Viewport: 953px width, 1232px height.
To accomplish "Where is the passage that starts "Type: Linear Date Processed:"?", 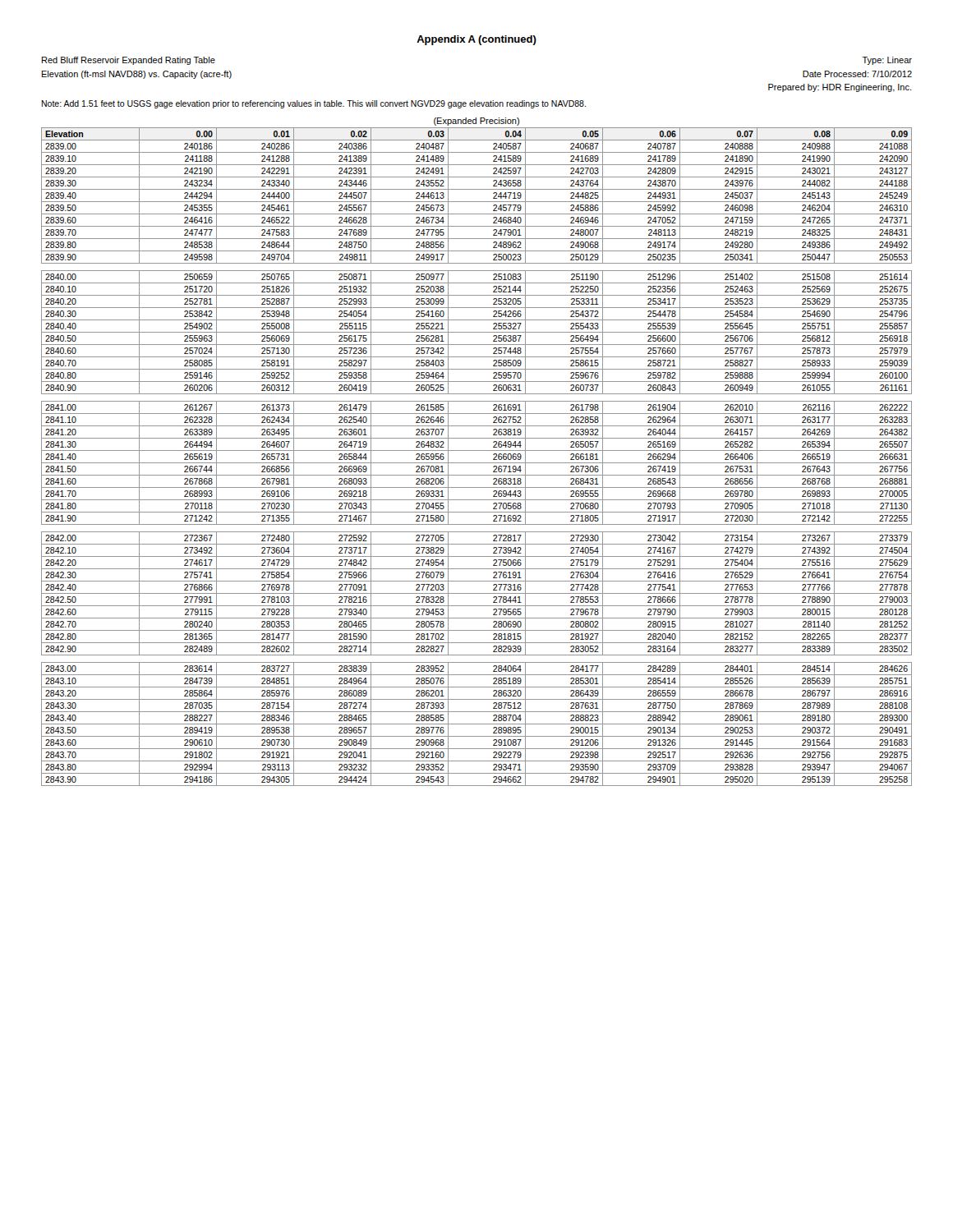I will click(840, 74).
